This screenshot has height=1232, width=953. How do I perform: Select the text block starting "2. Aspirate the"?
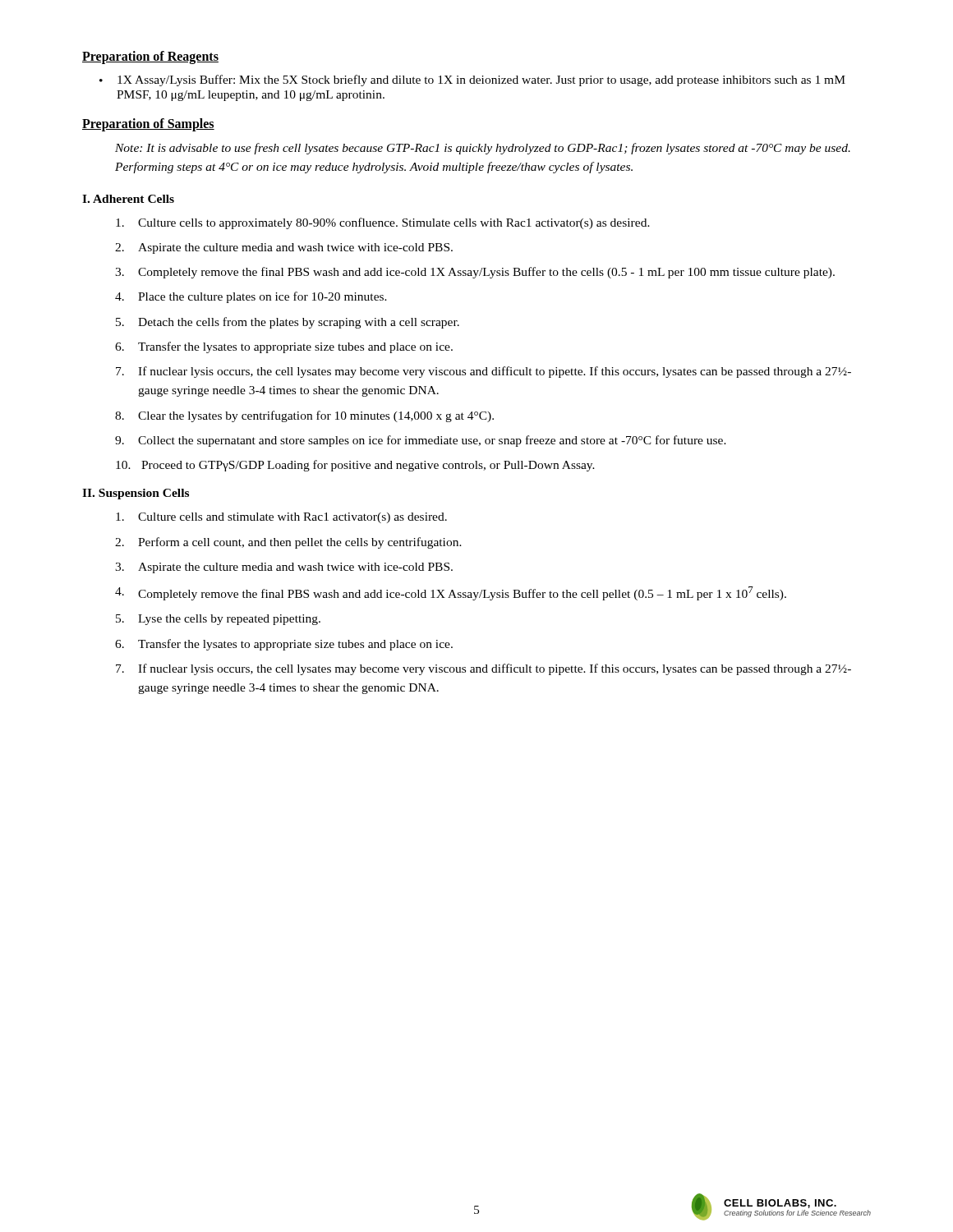tap(284, 248)
